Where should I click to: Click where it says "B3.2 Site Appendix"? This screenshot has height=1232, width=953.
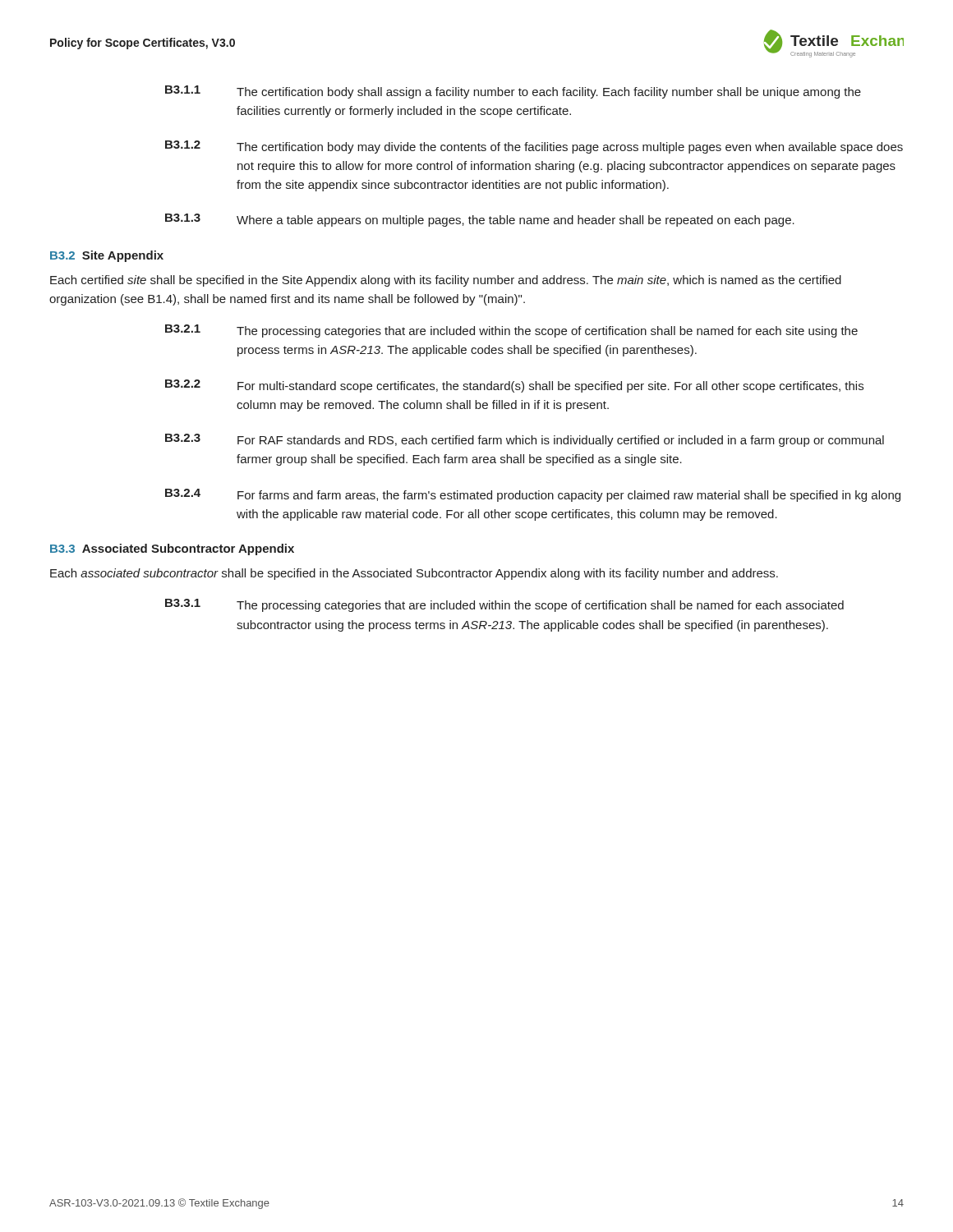pyautogui.click(x=106, y=255)
